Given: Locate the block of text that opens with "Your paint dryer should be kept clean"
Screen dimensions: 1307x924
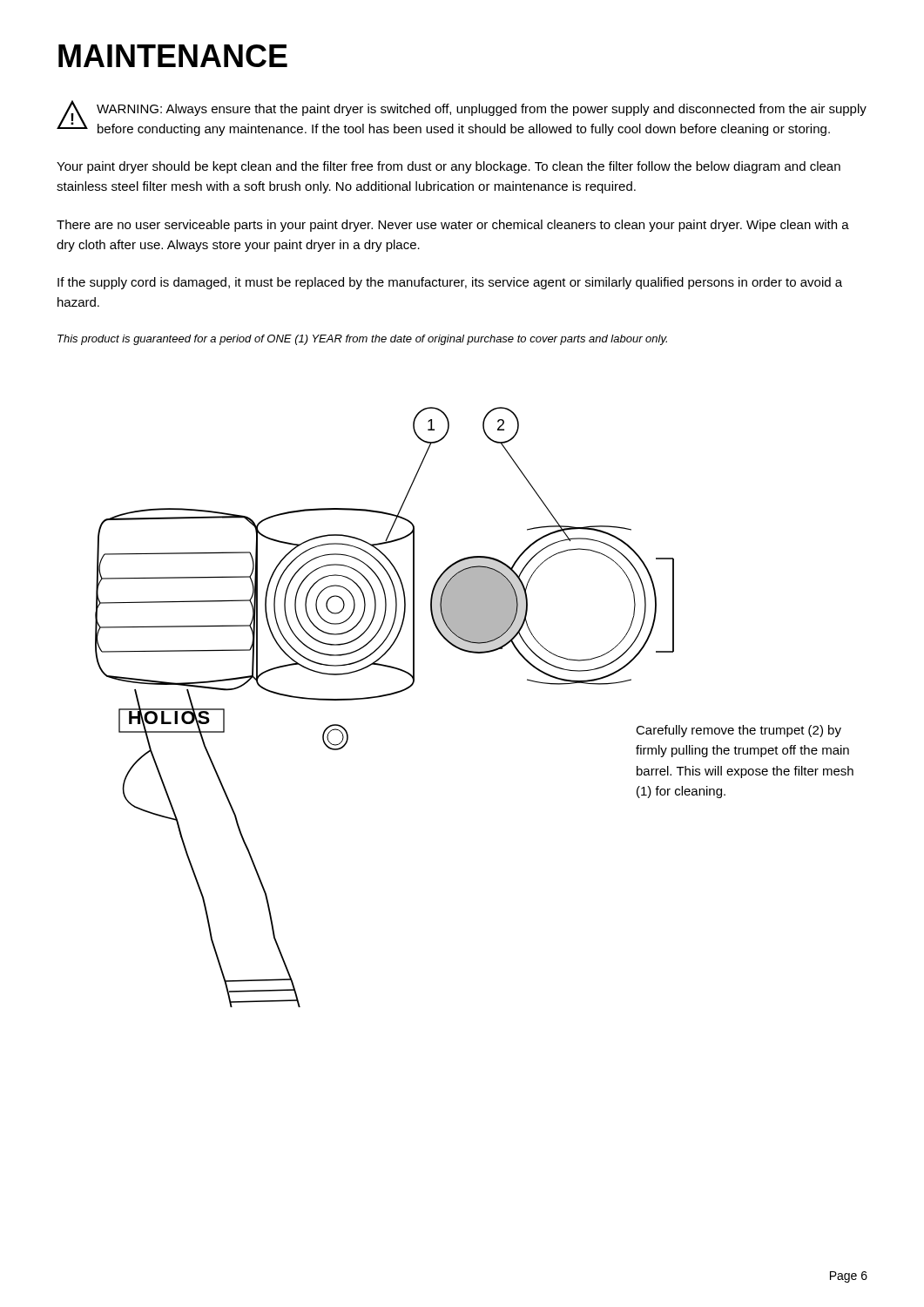Looking at the screenshot, I should point(449,176).
